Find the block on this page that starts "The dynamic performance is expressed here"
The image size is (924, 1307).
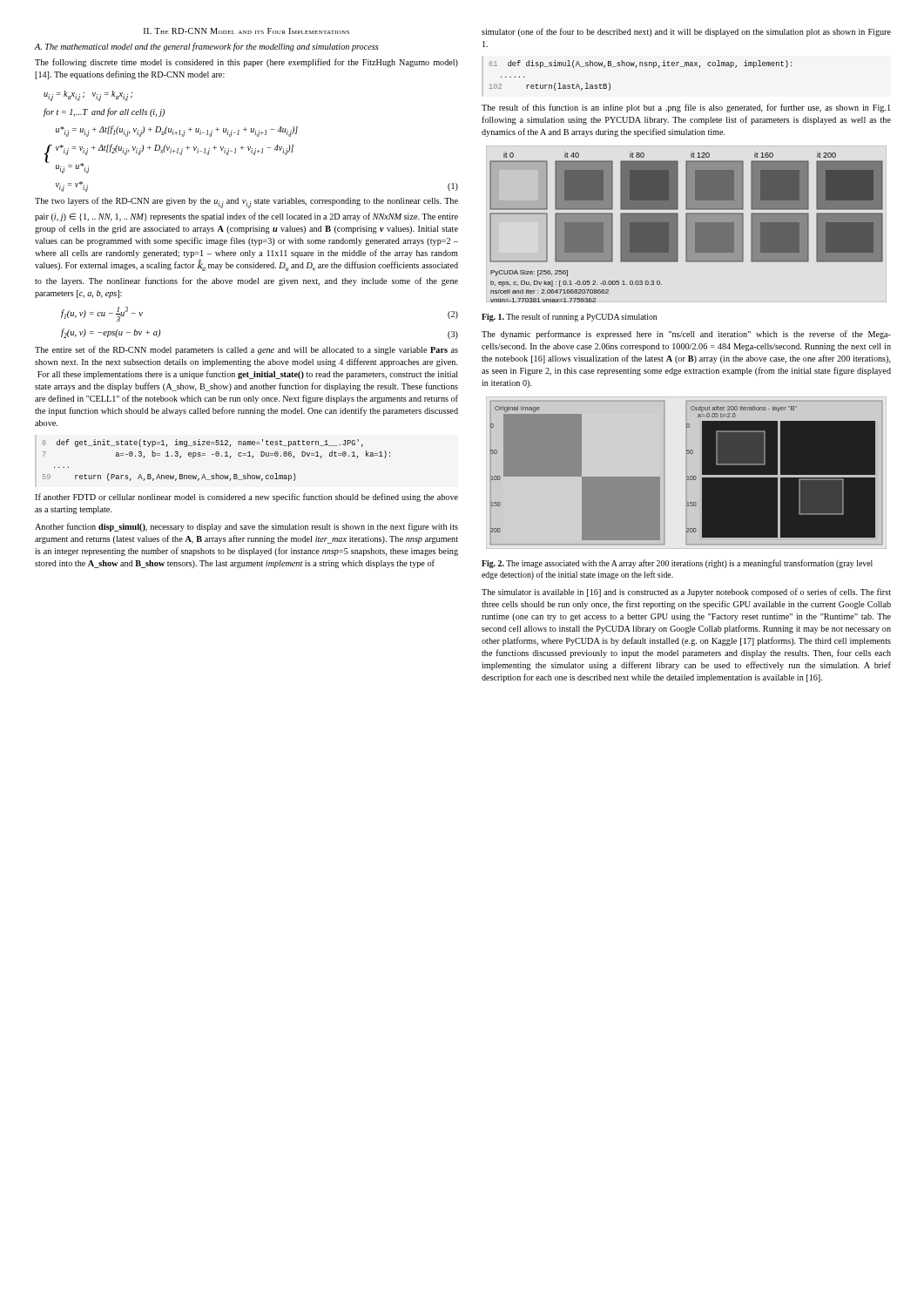click(x=686, y=359)
